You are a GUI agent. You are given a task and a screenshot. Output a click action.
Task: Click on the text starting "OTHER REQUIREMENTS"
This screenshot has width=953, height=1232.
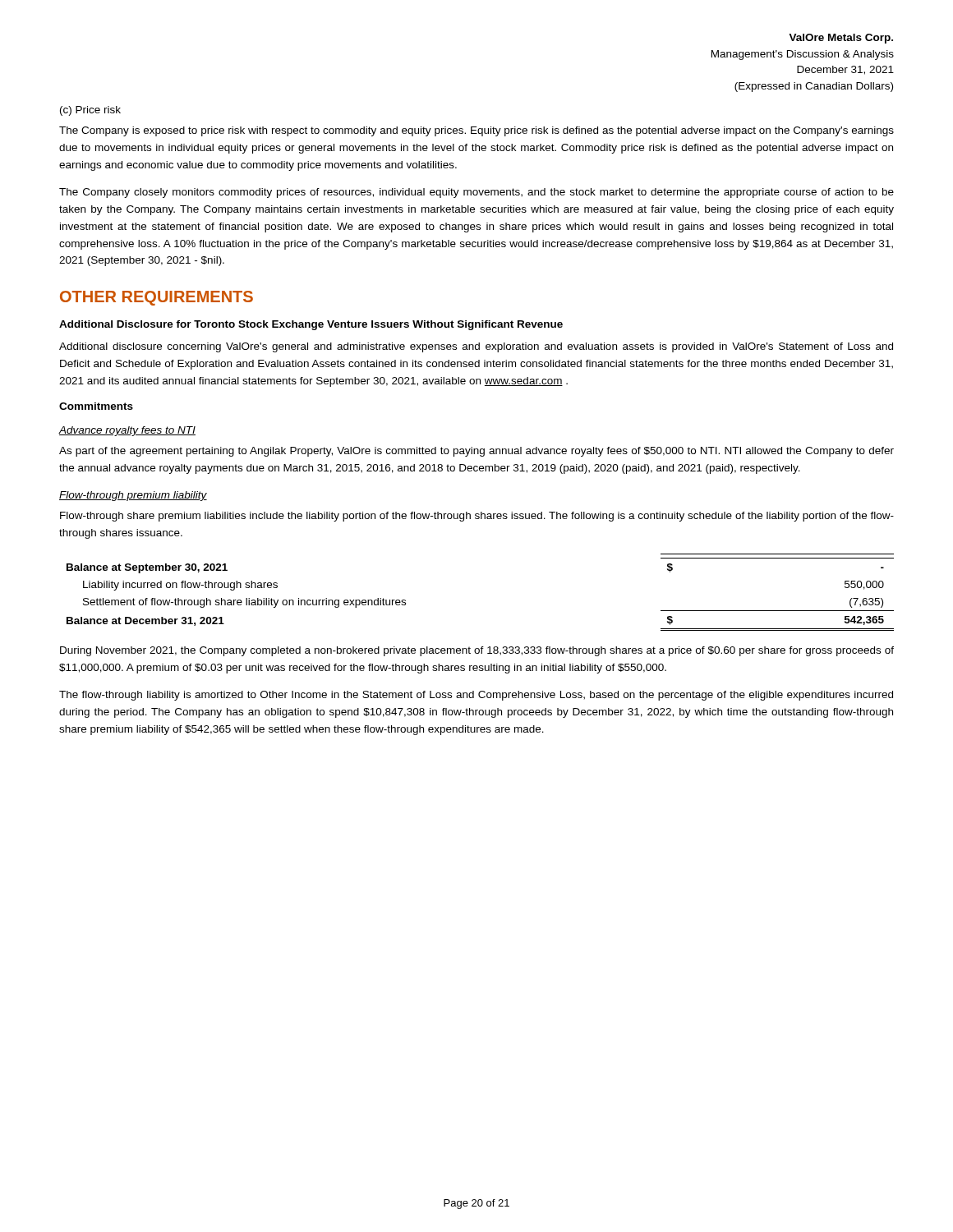click(x=156, y=297)
